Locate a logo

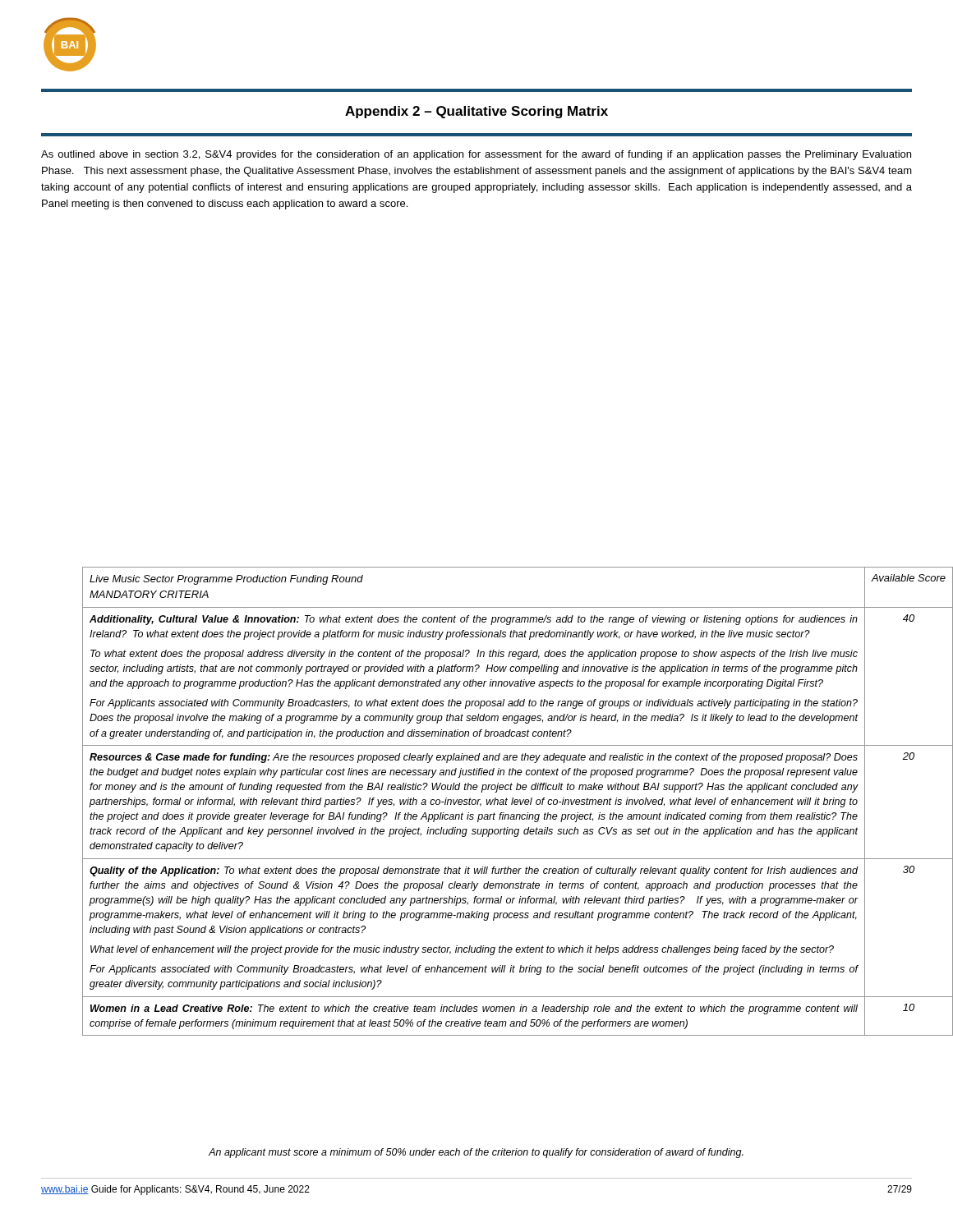pyautogui.click(x=90, y=49)
